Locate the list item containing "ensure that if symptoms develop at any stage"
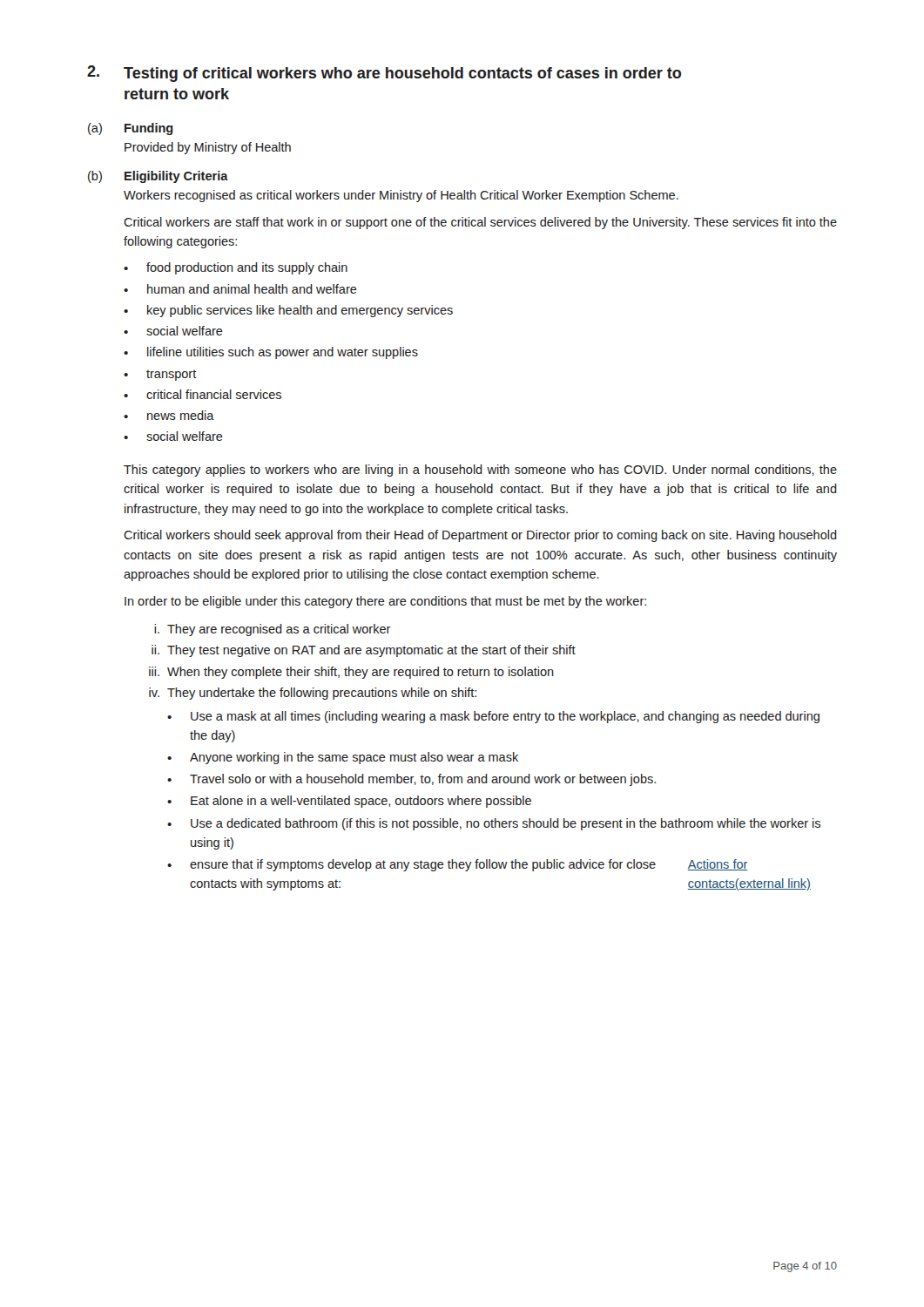This screenshot has height=1307, width=924. 513,874
